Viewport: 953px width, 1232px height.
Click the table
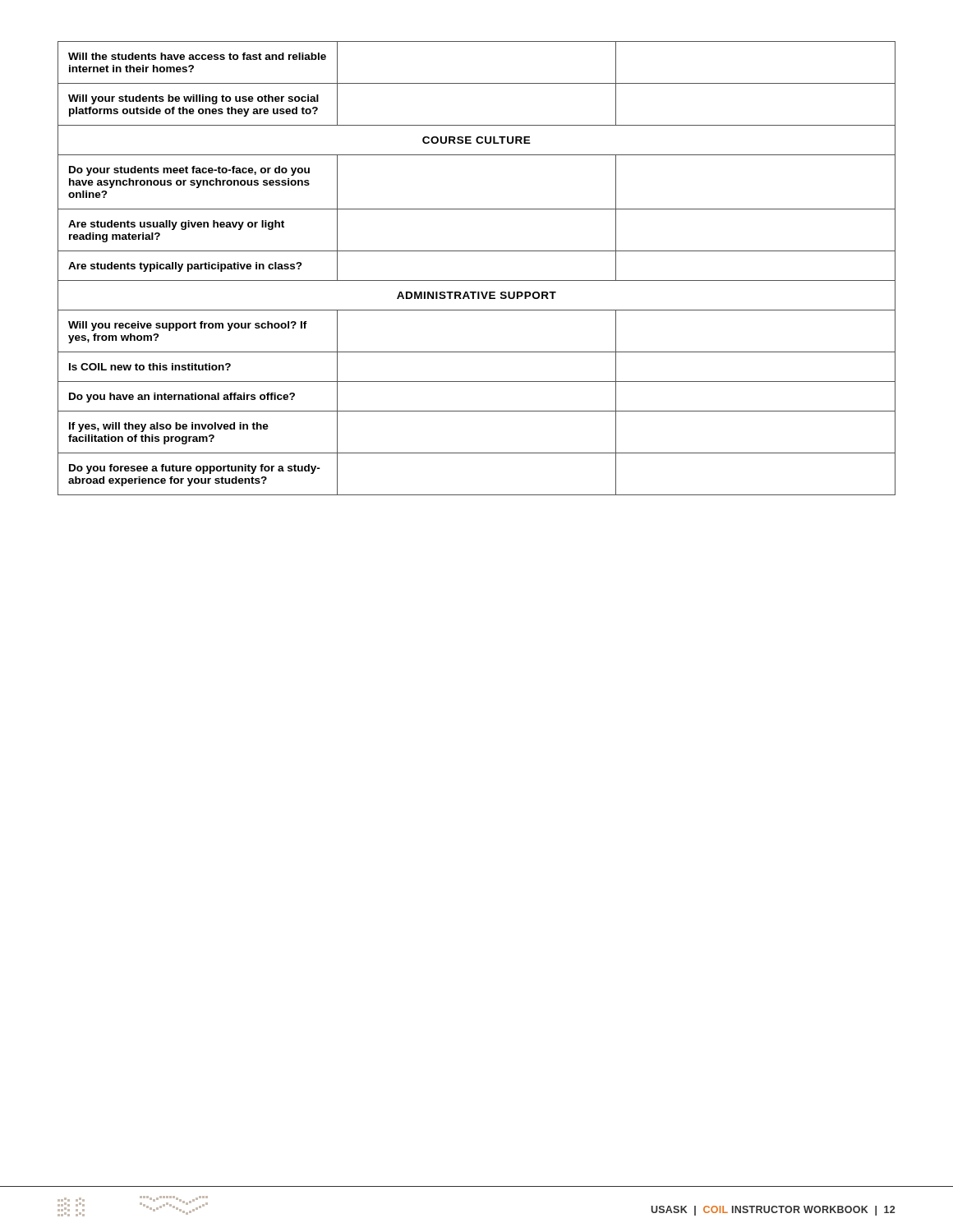476,268
